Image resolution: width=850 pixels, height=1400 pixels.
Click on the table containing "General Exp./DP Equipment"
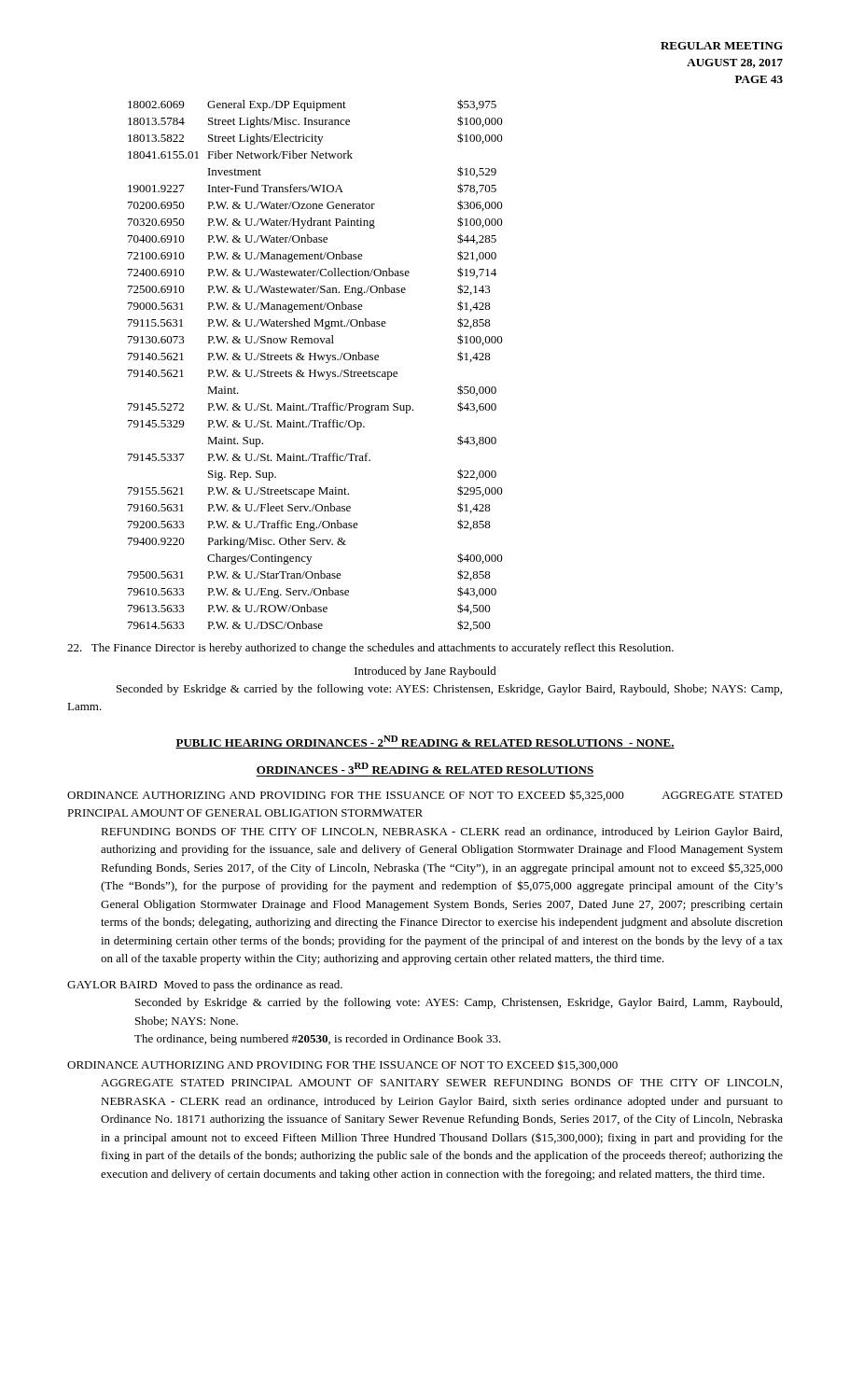[425, 365]
